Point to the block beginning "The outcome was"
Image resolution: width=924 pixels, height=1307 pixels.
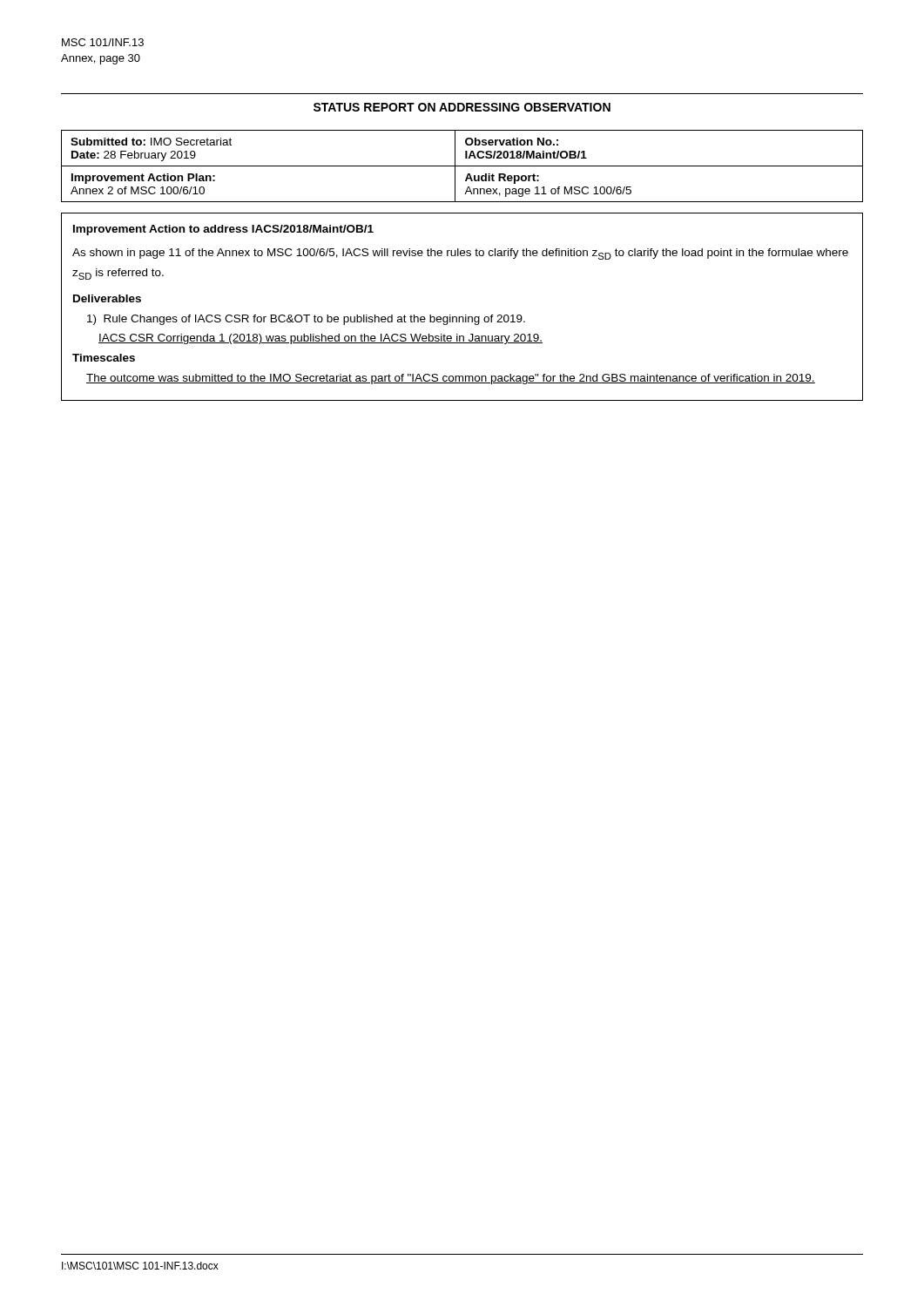(x=450, y=378)
